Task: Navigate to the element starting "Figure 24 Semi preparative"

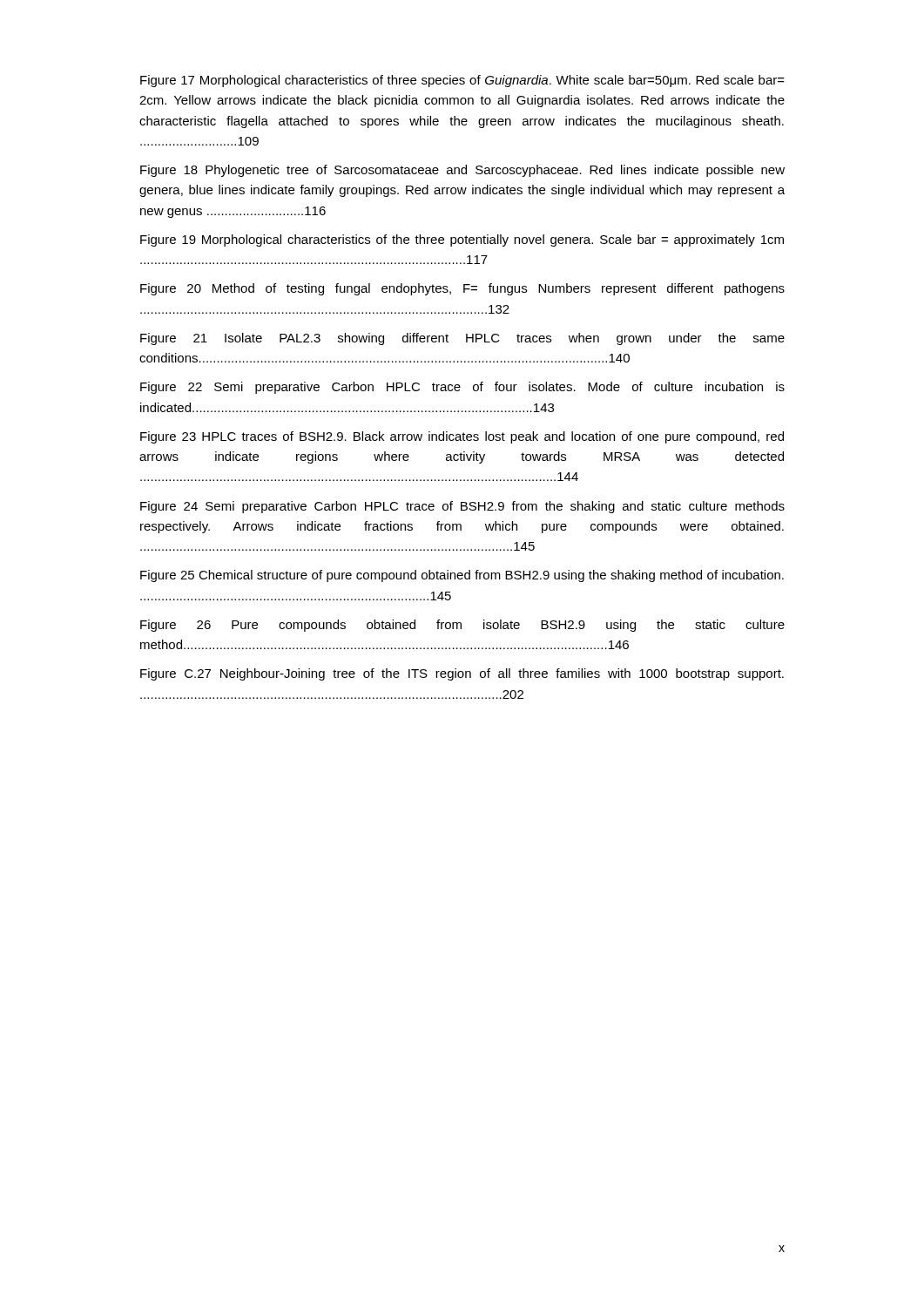Action: click(x=462, y=526)
